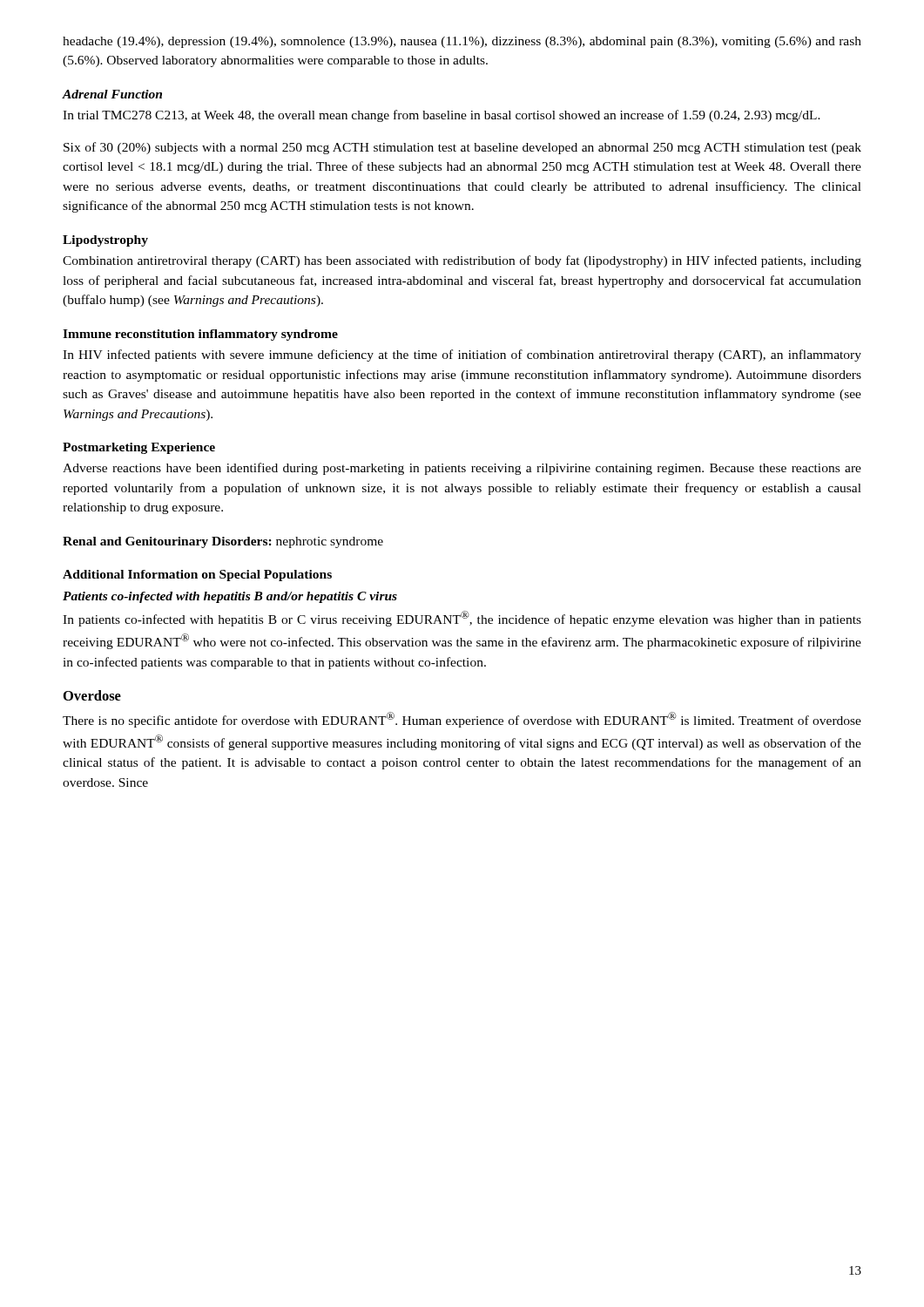The image size is (924, 1307).
Task: Find the text block with the text "In patients co-infected with hepatitis B"
Action: coord(462,640)
